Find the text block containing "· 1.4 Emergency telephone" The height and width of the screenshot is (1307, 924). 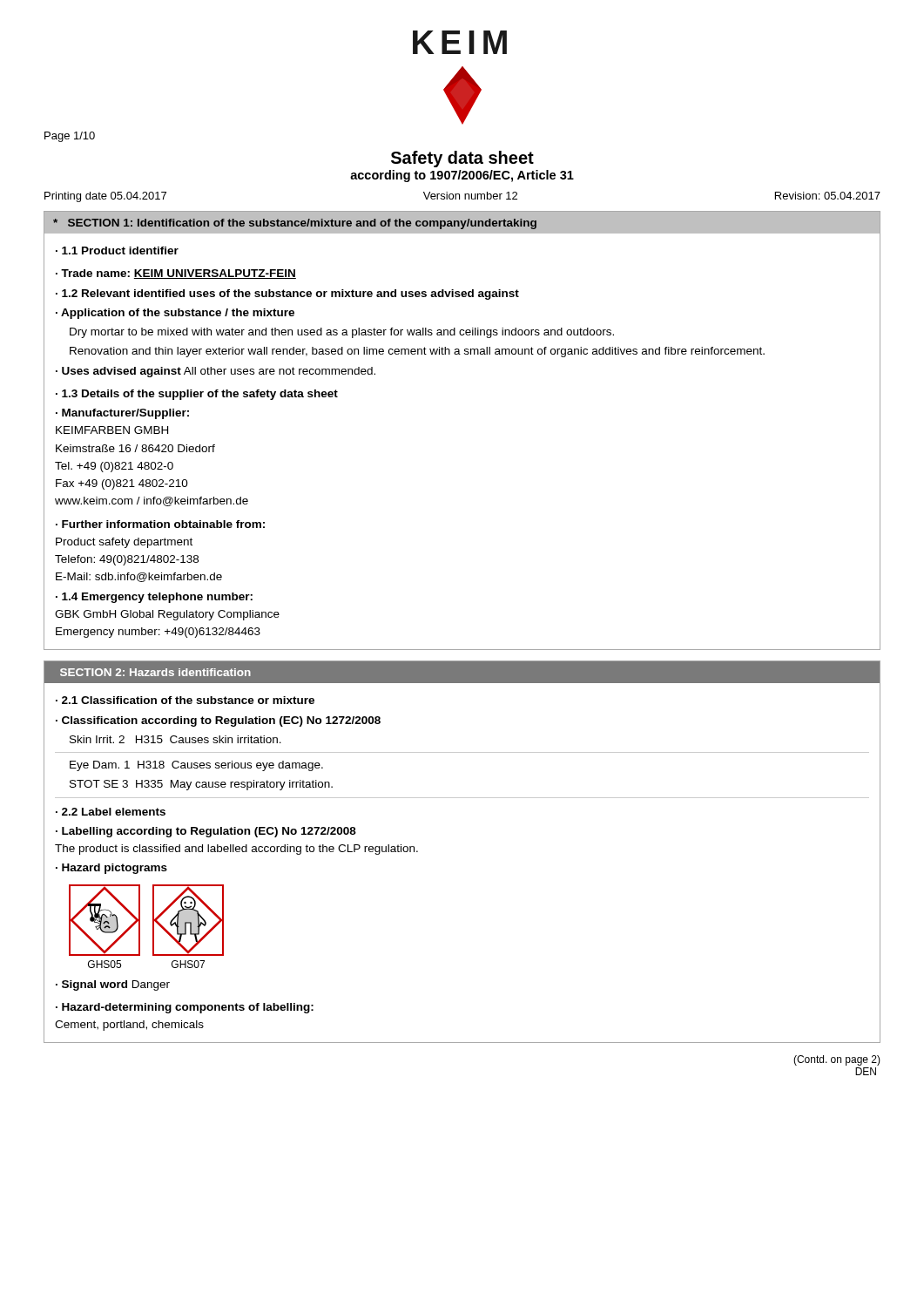[167, 614]
